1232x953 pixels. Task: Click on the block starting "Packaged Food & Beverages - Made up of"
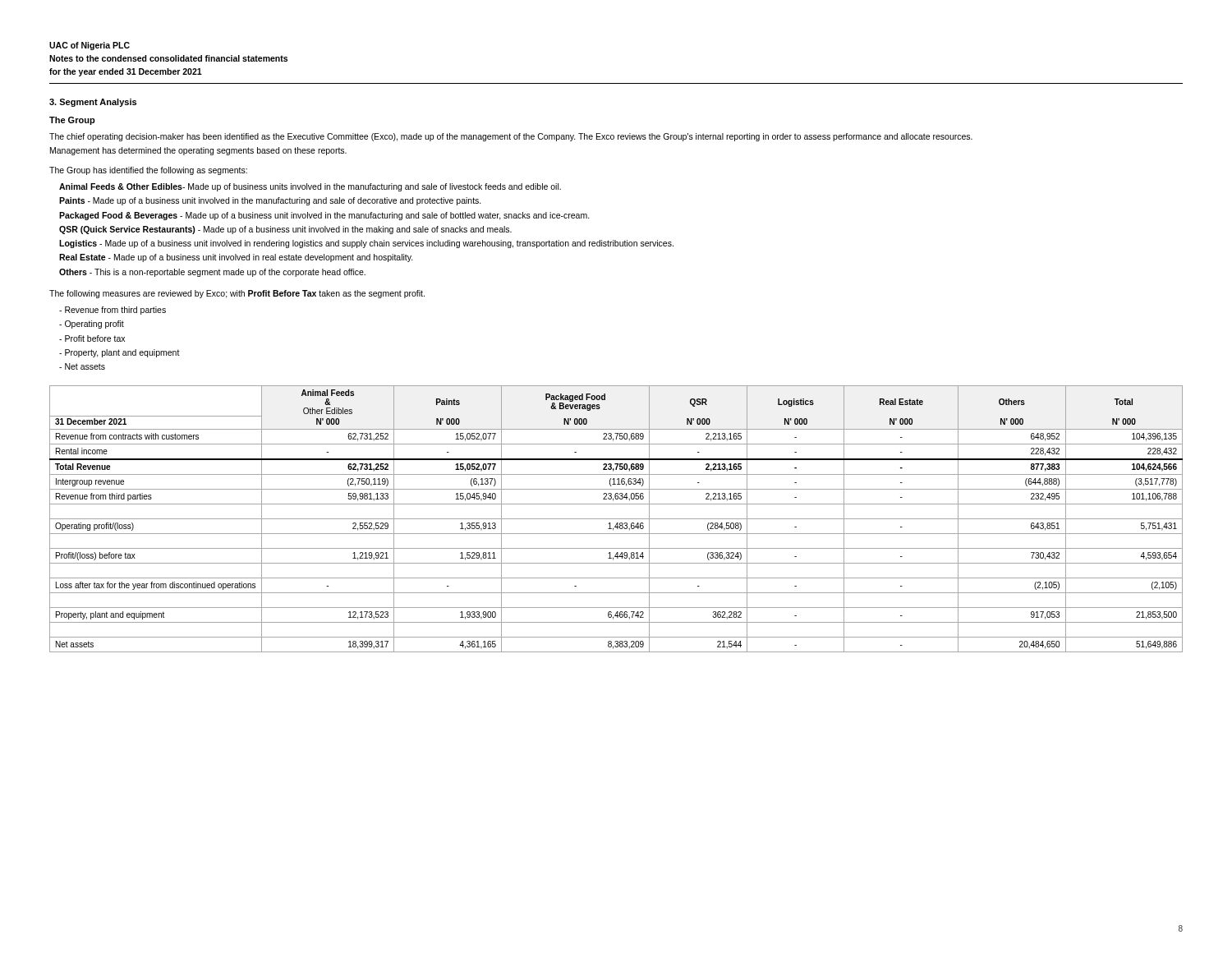pyautogui.click(x=324, y=215)
